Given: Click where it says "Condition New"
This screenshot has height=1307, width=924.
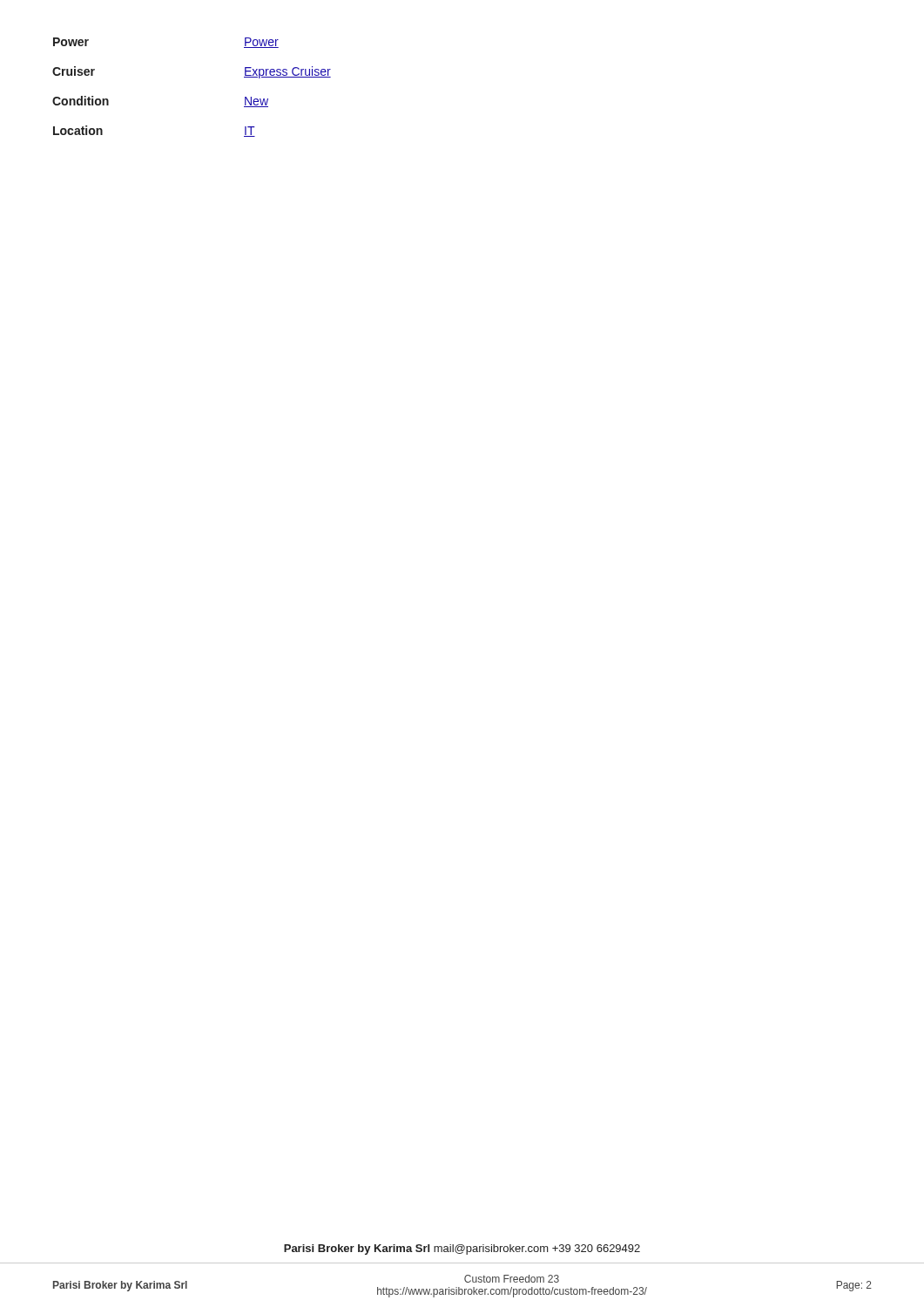Looking at the screenshot, I should coord(81,101).
